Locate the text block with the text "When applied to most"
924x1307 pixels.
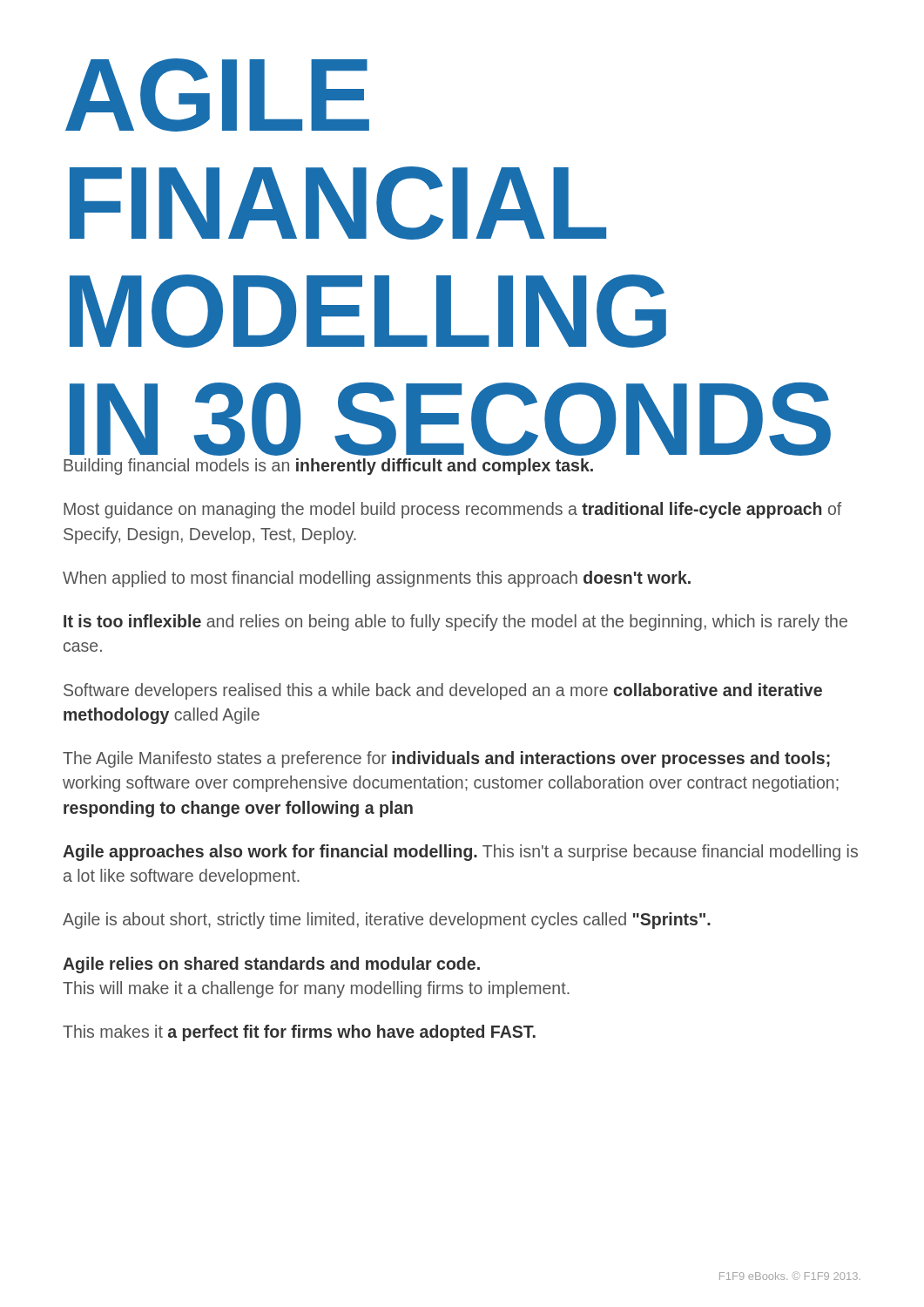click(377, 577)
